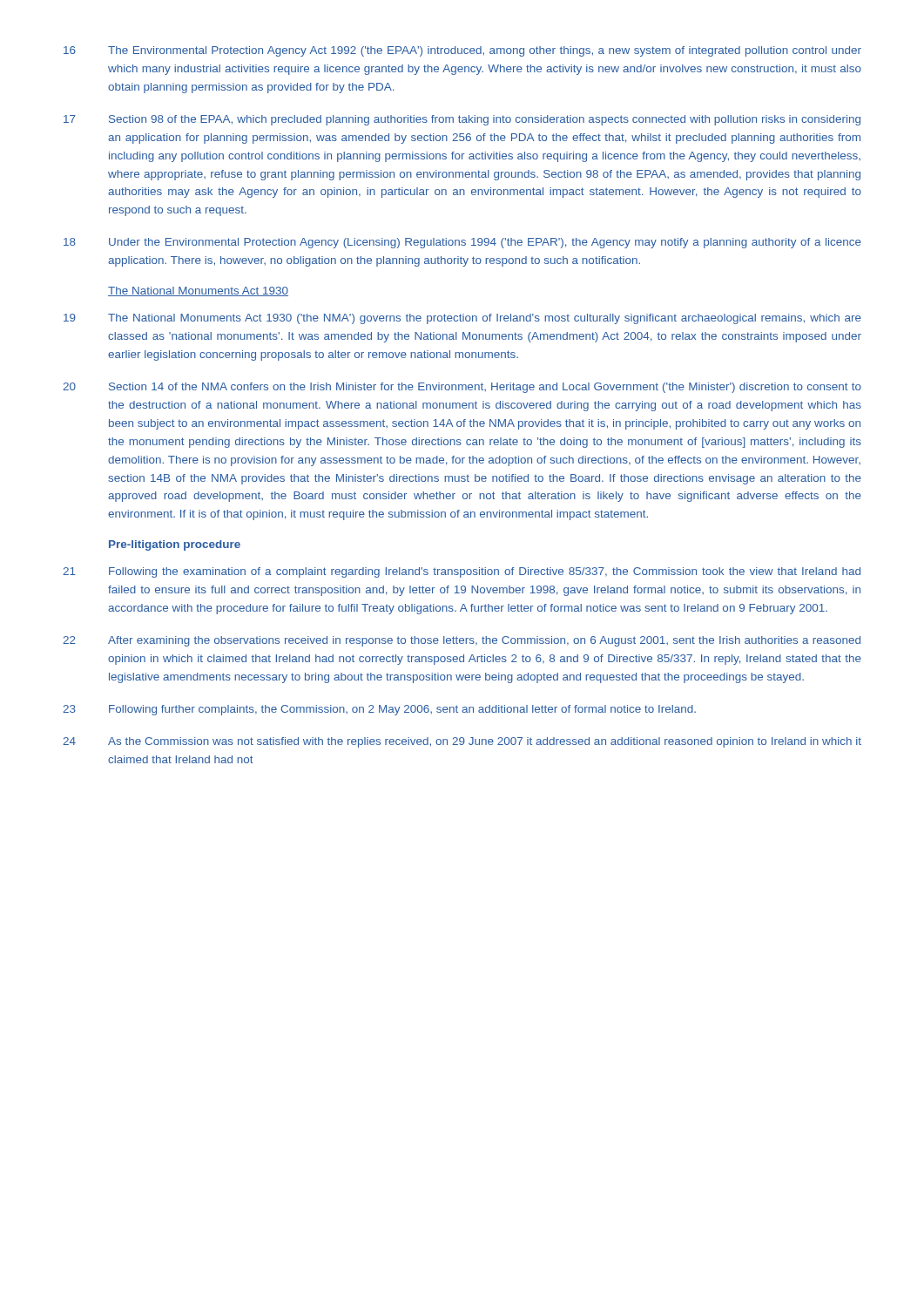
Task: Navigate to the passage starting "Pre-litigation procedure"
Action: pos(174,544)
